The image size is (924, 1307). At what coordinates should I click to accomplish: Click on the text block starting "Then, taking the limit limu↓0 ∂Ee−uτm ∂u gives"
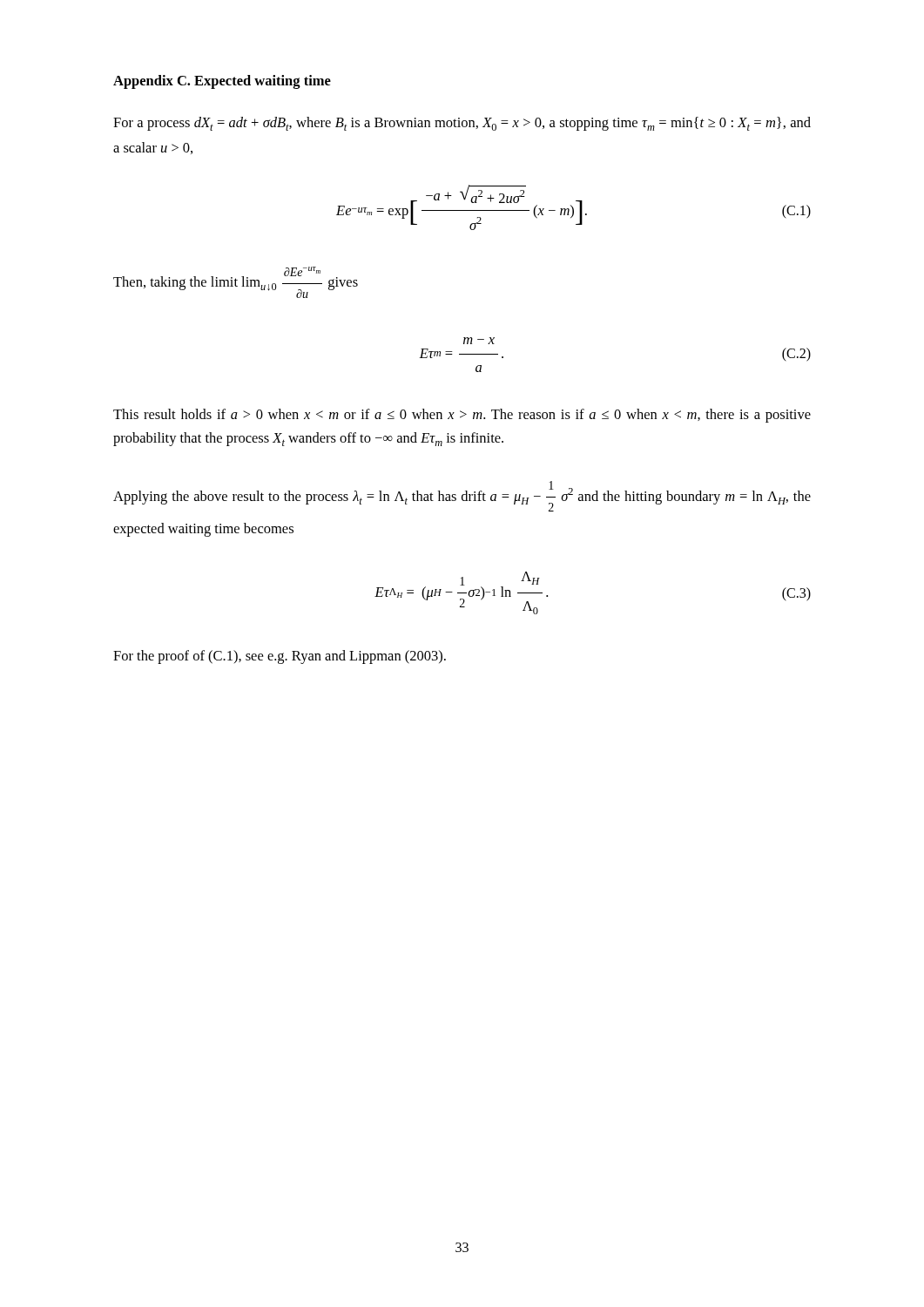[236, 283]
